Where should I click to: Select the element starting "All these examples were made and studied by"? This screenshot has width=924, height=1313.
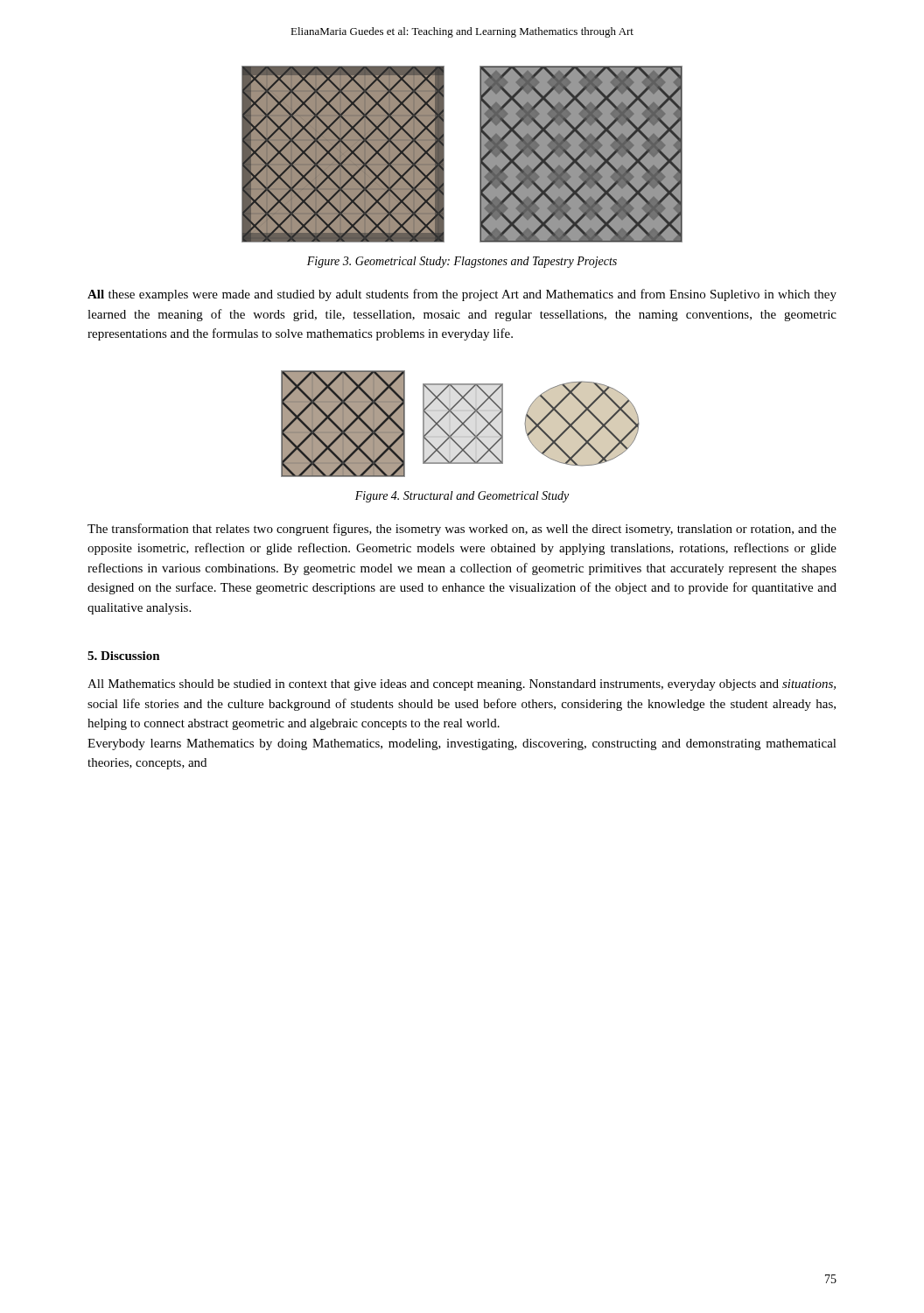click(462, 314)
